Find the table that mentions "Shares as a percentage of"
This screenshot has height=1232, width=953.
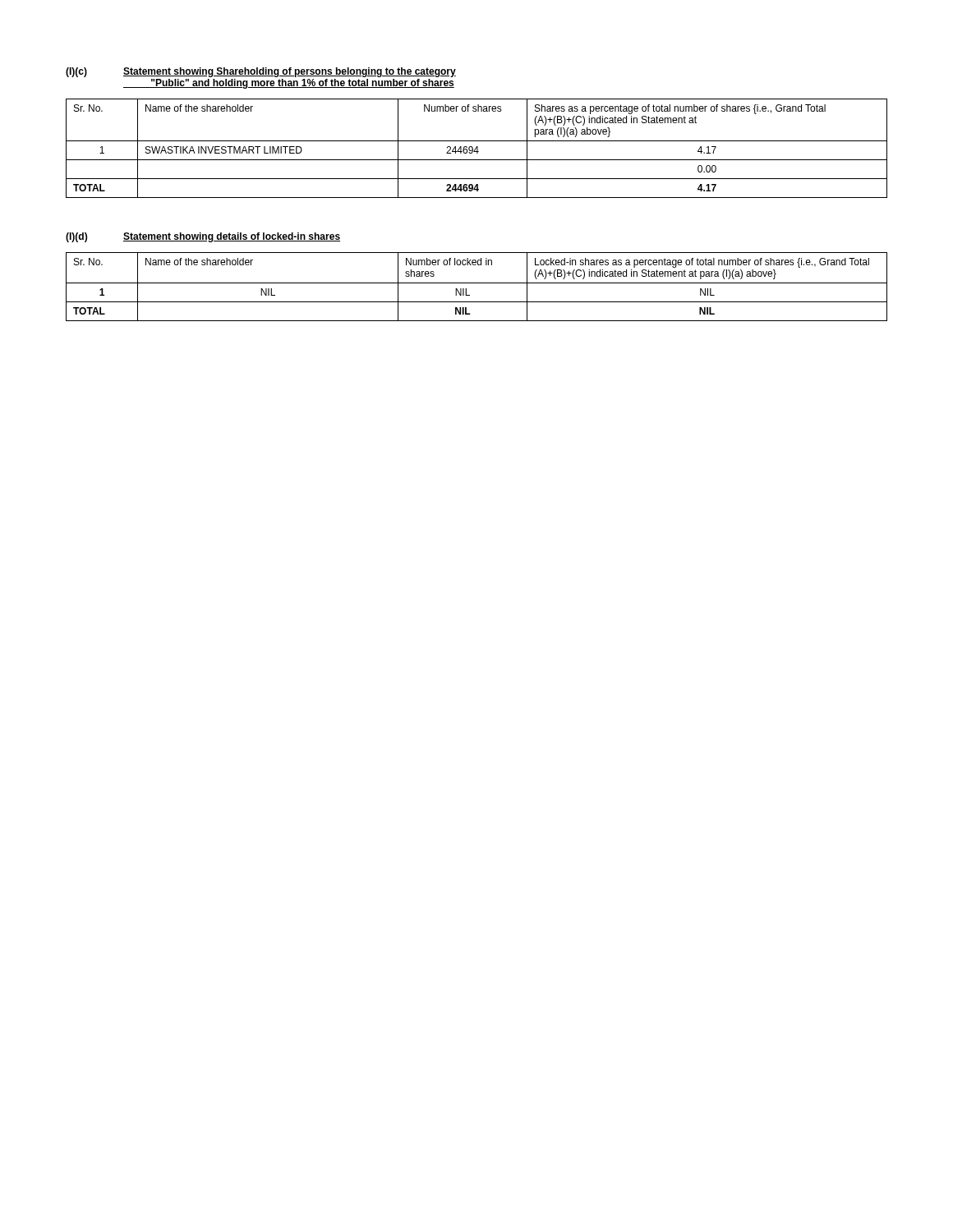pos(476,148)
